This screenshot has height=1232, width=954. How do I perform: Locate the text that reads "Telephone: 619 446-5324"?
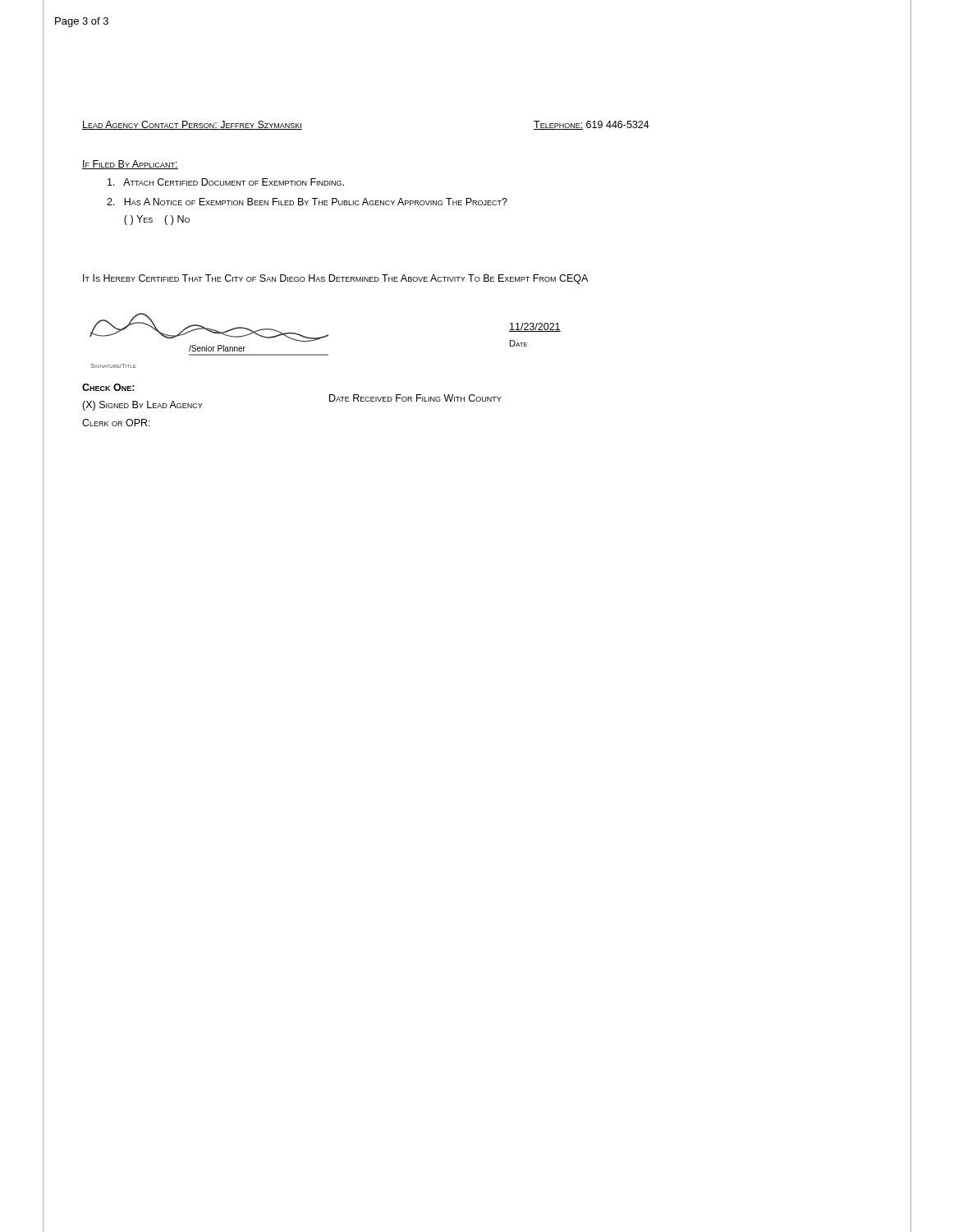tap(591, 125)
